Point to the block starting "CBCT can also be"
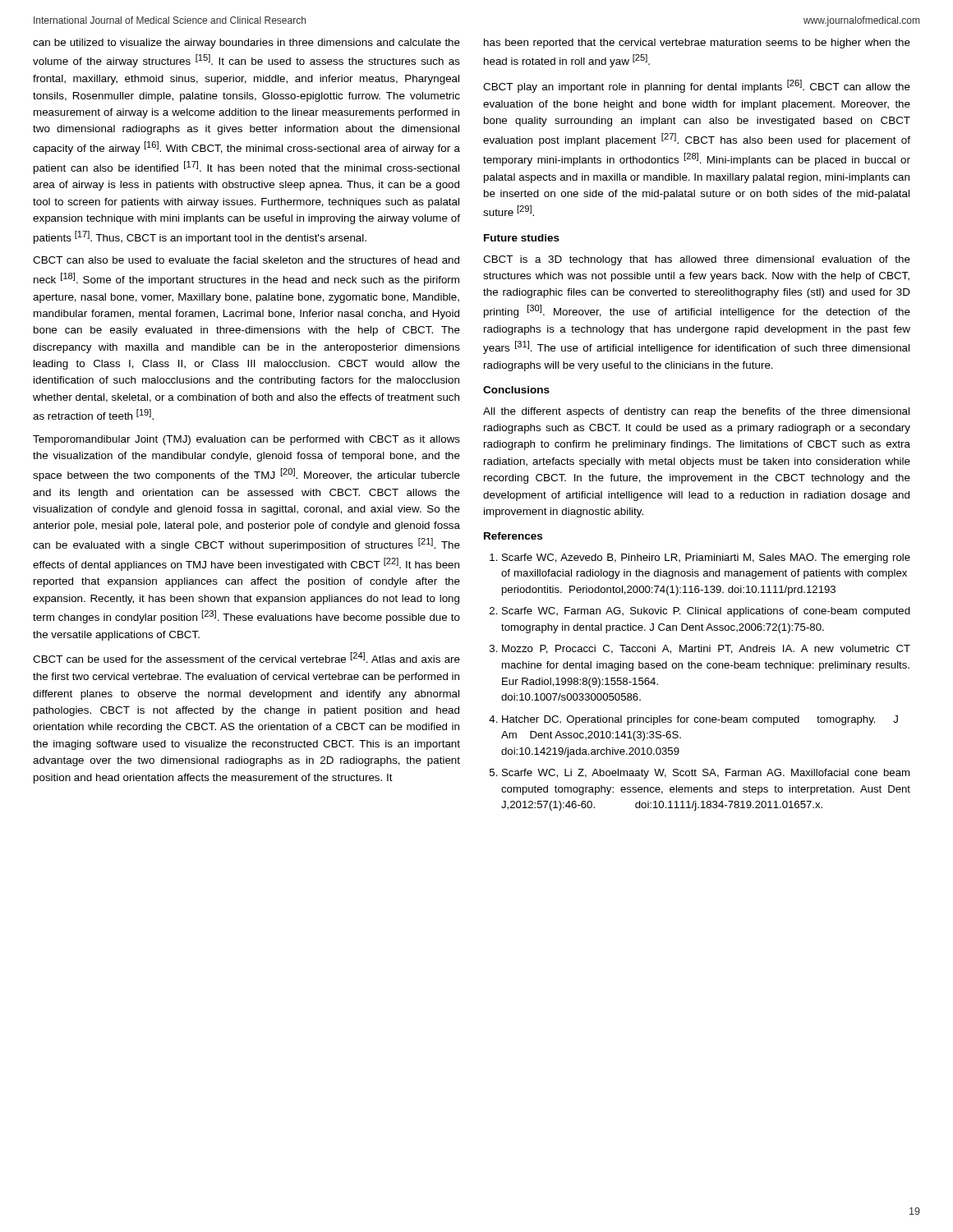This screenshot has height=1232, width=953. pyautogui.click(x=246, y=339)
